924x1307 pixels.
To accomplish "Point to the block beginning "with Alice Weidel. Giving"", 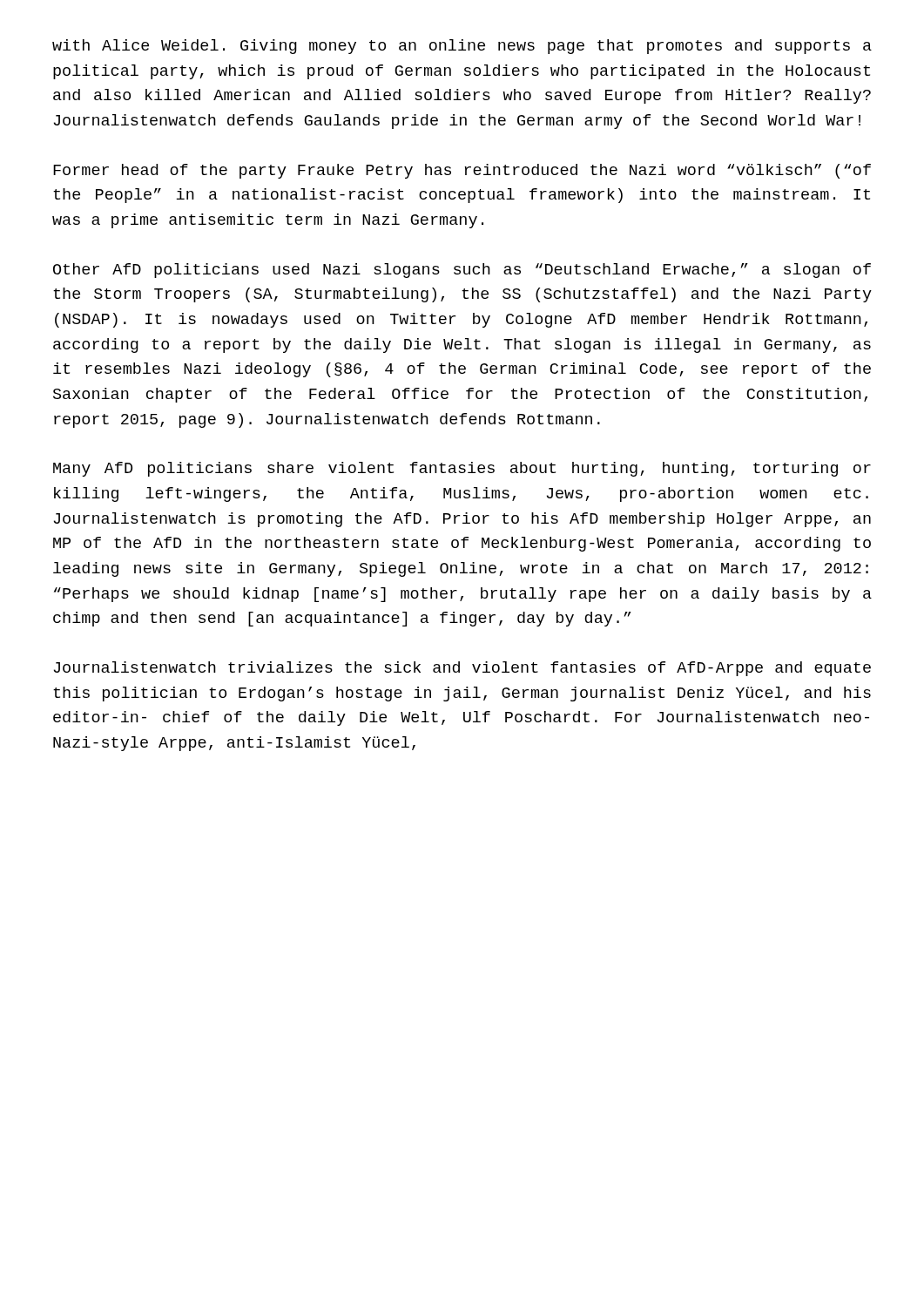I will tap(462, 84).
